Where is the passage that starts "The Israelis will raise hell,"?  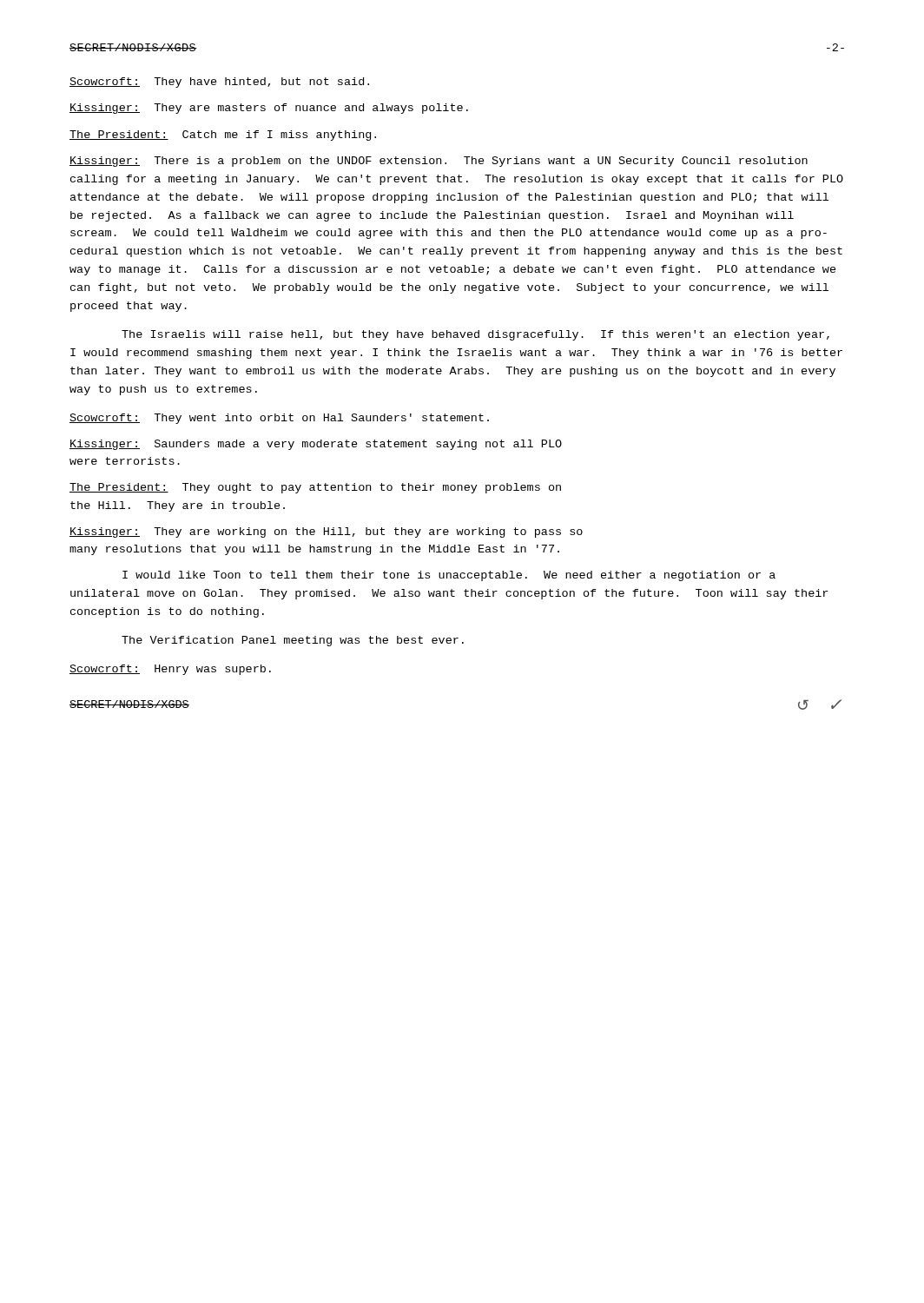(x=456, y=362)
